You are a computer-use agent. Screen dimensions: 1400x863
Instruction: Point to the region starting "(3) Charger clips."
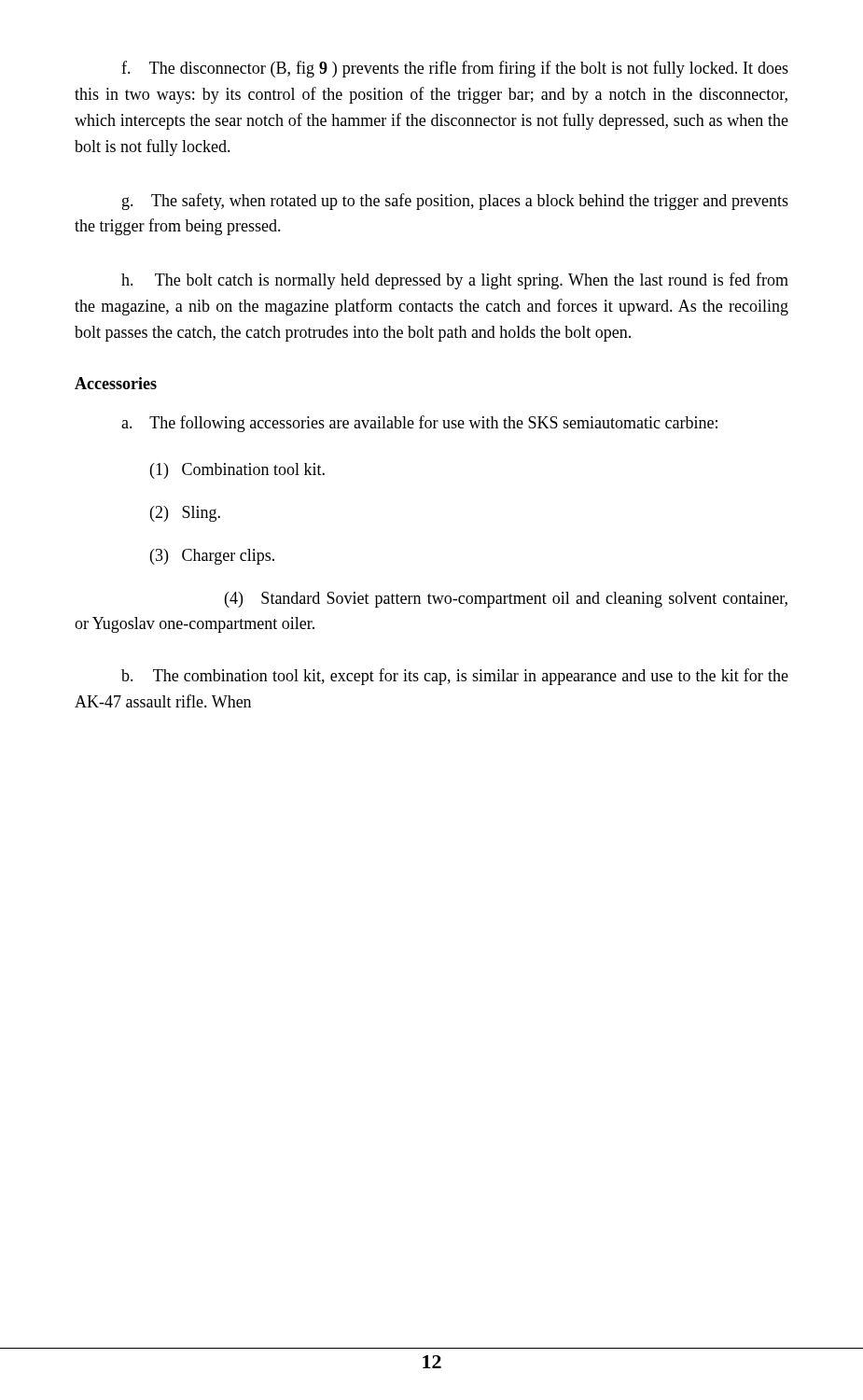[x=212, y=555]
